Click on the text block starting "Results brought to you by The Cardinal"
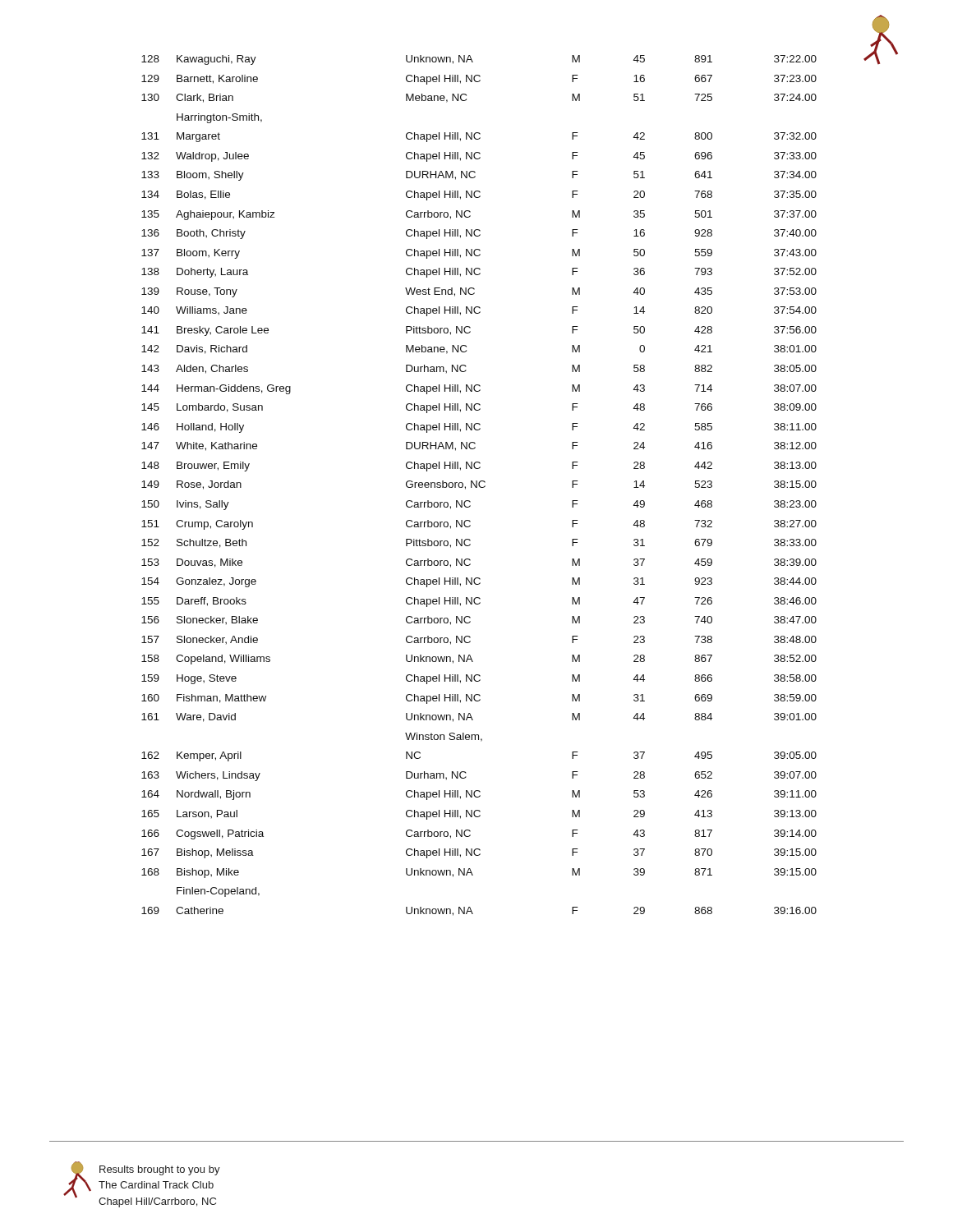 coord(159,1185)
